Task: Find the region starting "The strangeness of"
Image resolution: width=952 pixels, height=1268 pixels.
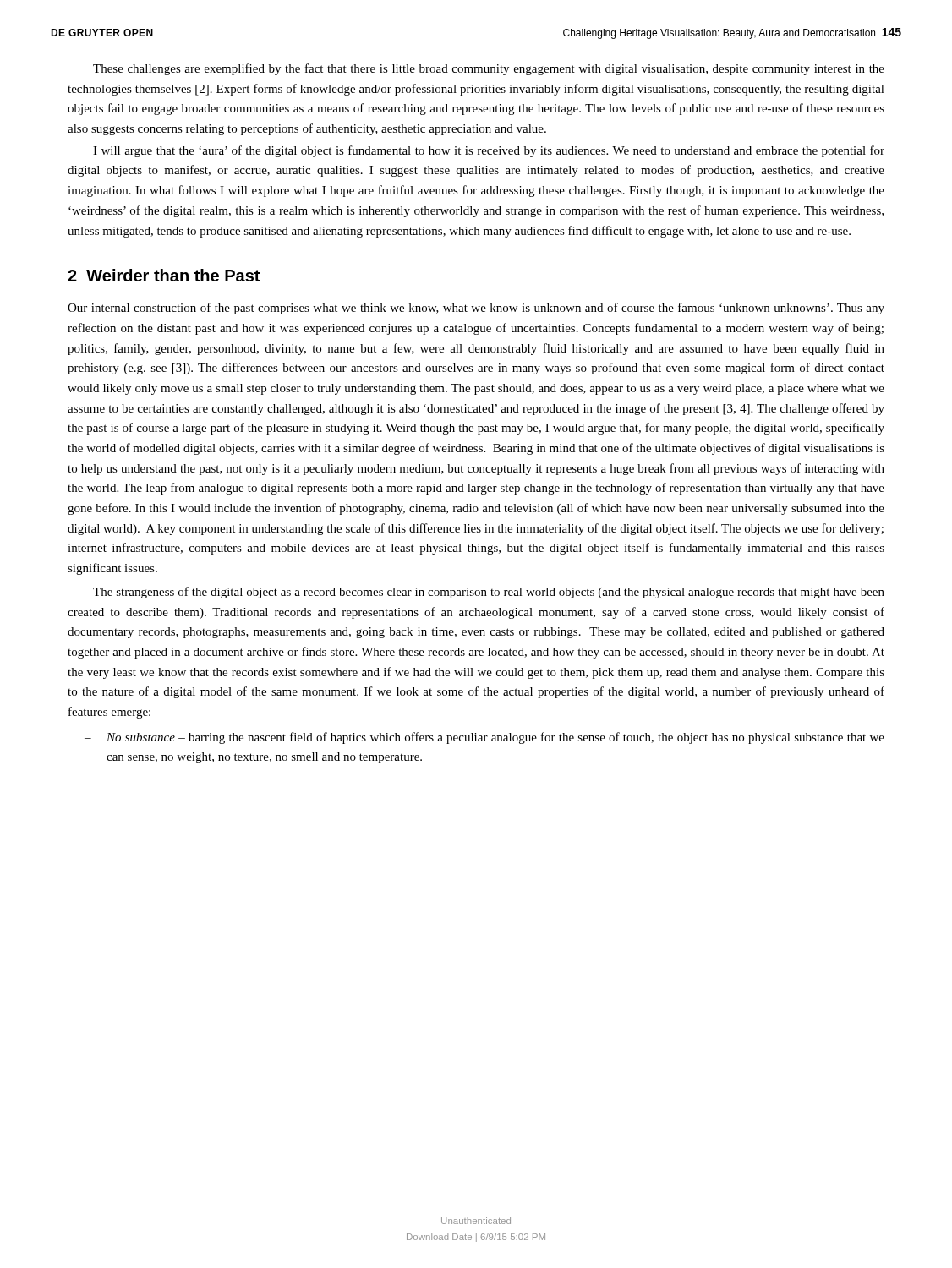Action: tap(476, 652)
